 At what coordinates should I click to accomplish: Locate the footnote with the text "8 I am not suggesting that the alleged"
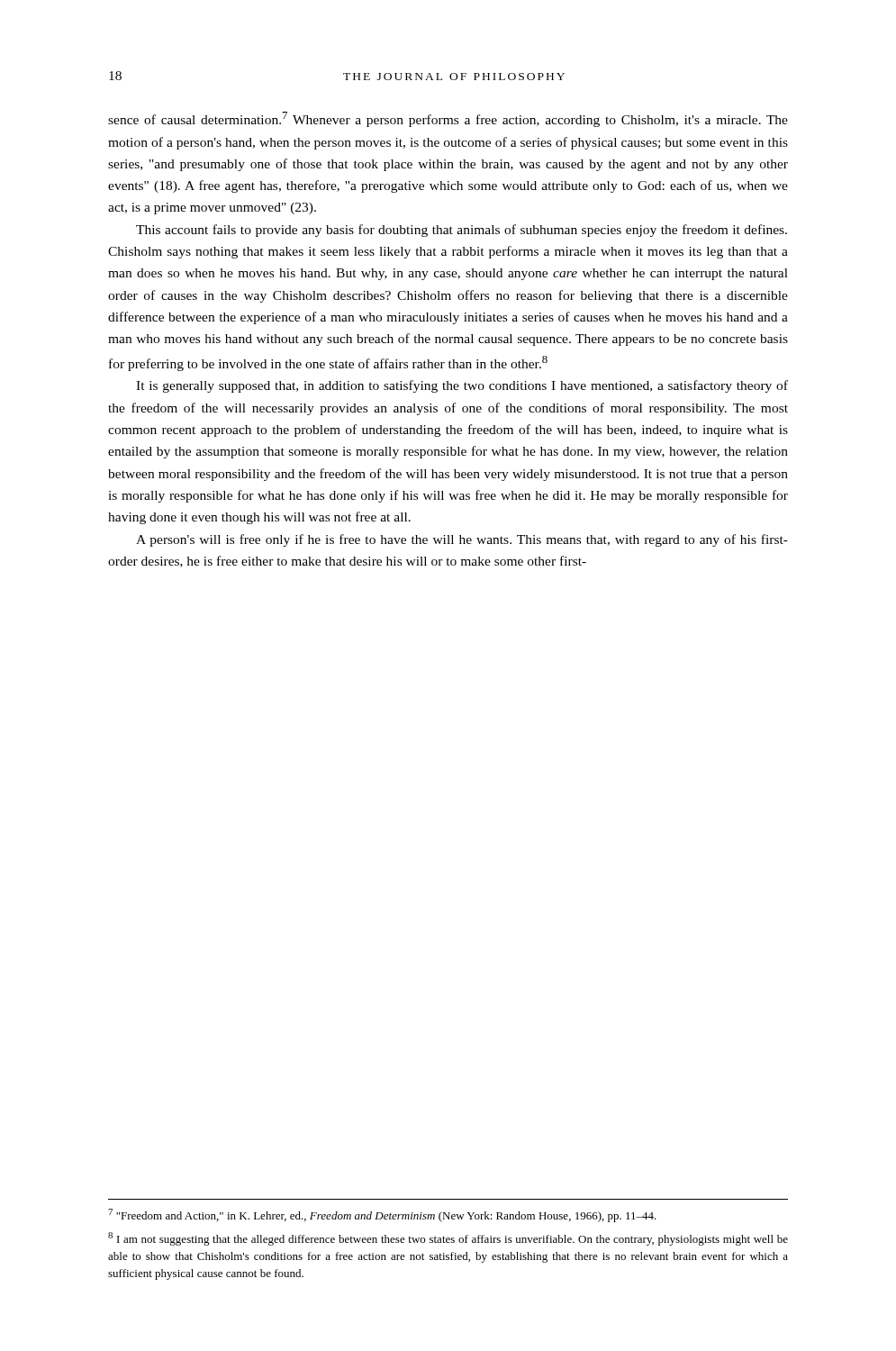pos(448,1255)
